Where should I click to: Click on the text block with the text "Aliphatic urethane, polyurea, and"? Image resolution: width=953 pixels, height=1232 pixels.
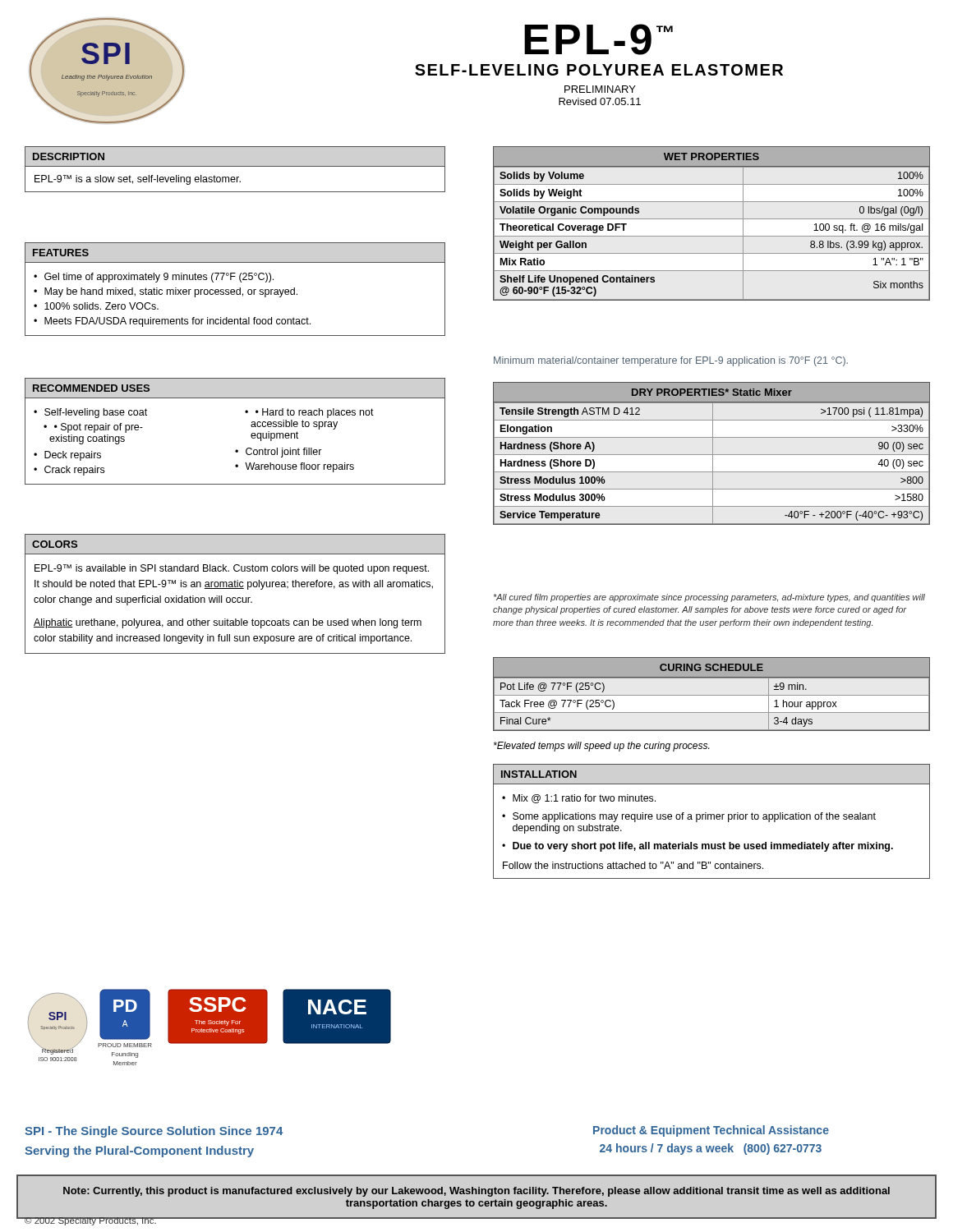pyautogui.click(x=228, y=630)
